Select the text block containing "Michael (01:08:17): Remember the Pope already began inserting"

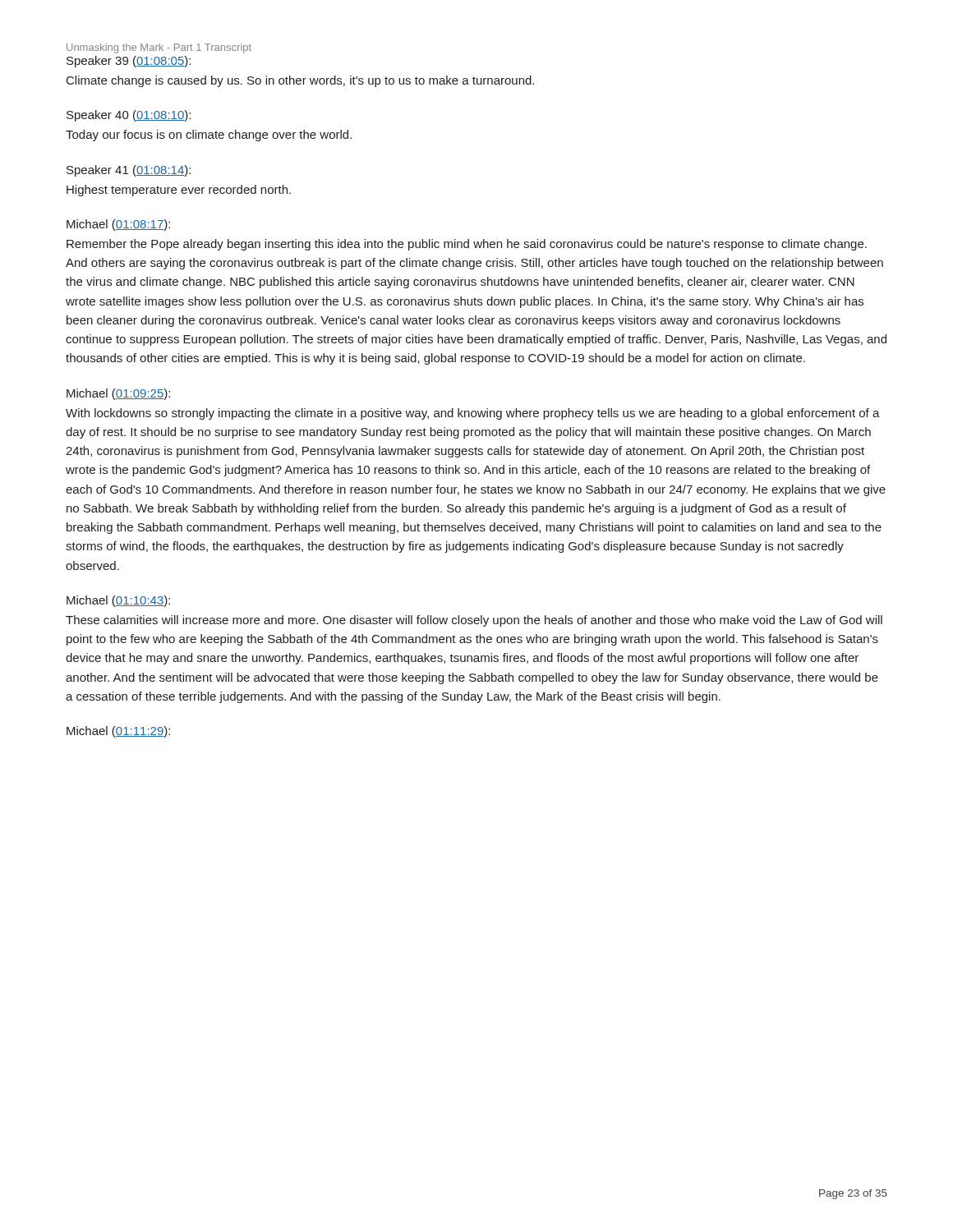coord(476,292)
